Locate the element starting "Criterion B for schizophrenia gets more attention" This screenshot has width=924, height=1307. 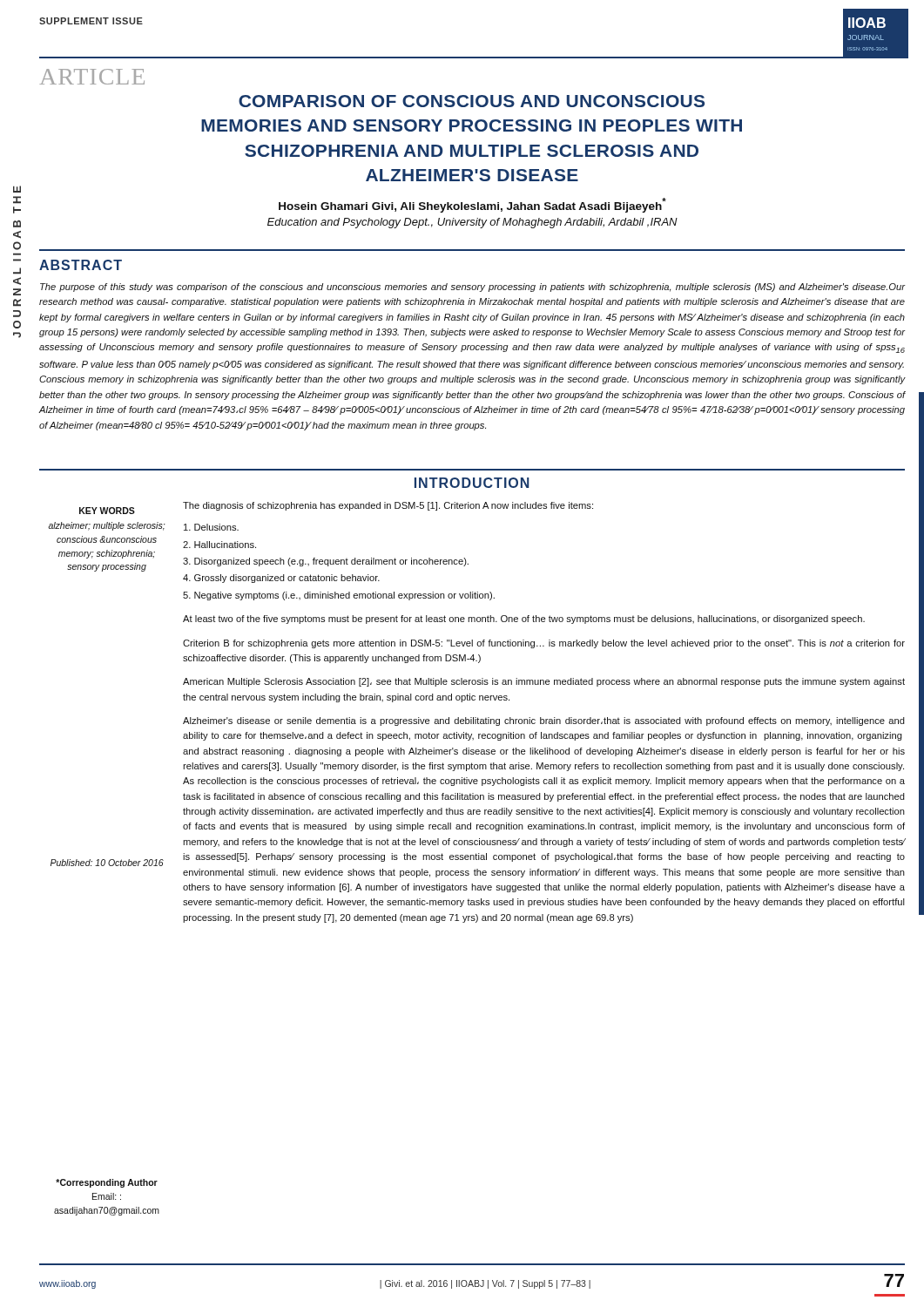point(544,650)
